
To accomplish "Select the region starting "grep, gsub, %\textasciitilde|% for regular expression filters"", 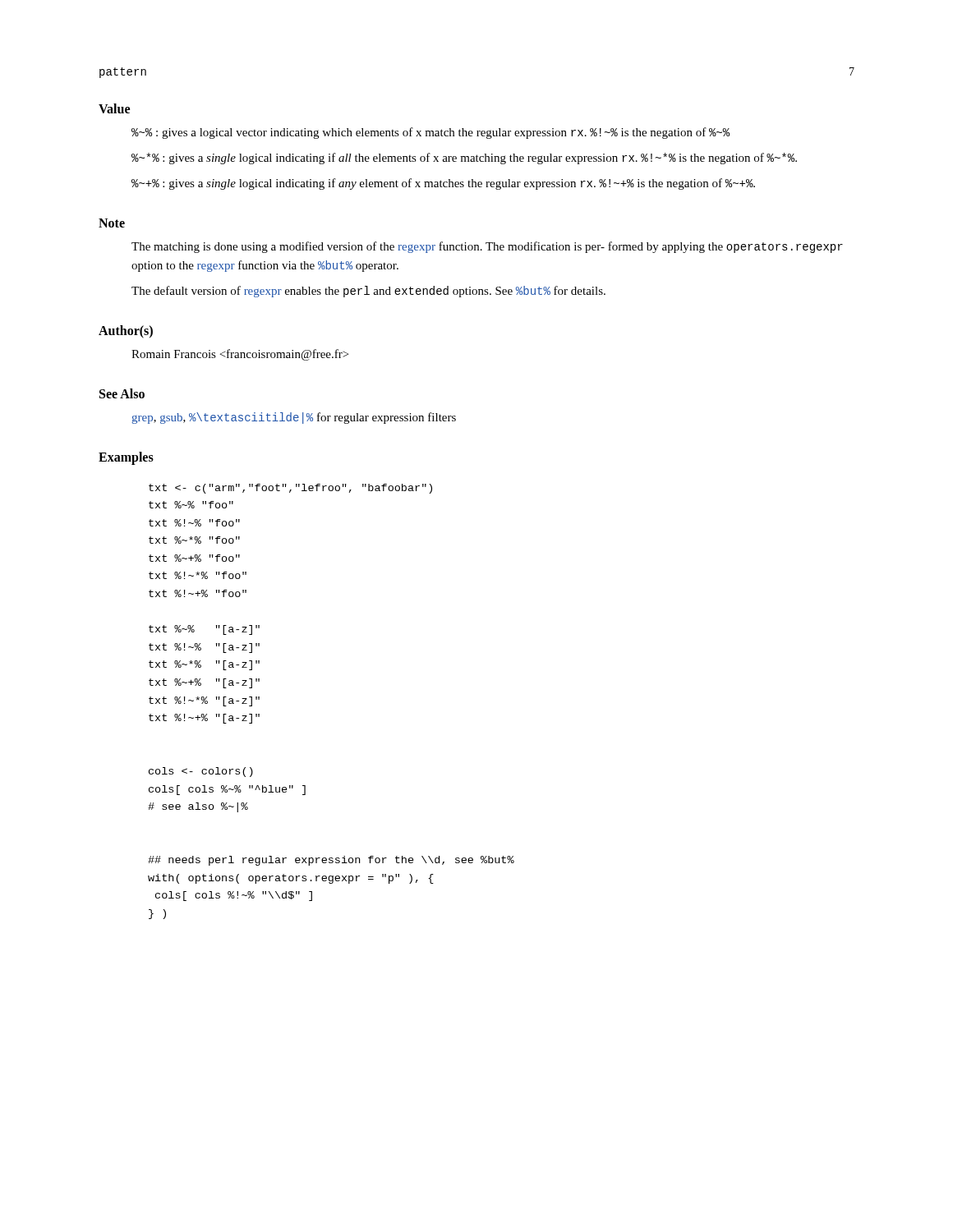I will pos(294,418).
